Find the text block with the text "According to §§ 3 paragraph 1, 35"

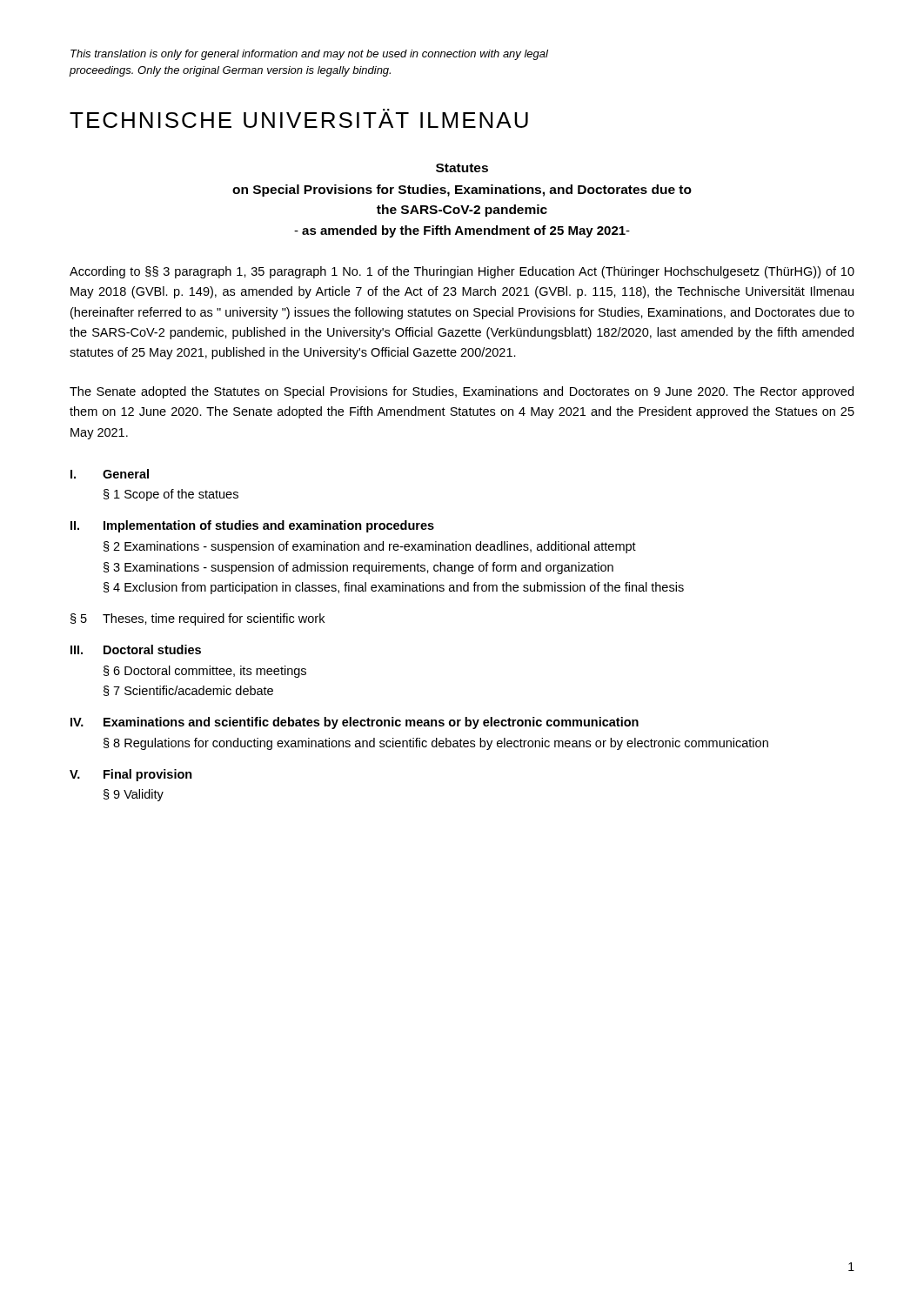click(462, 312)
